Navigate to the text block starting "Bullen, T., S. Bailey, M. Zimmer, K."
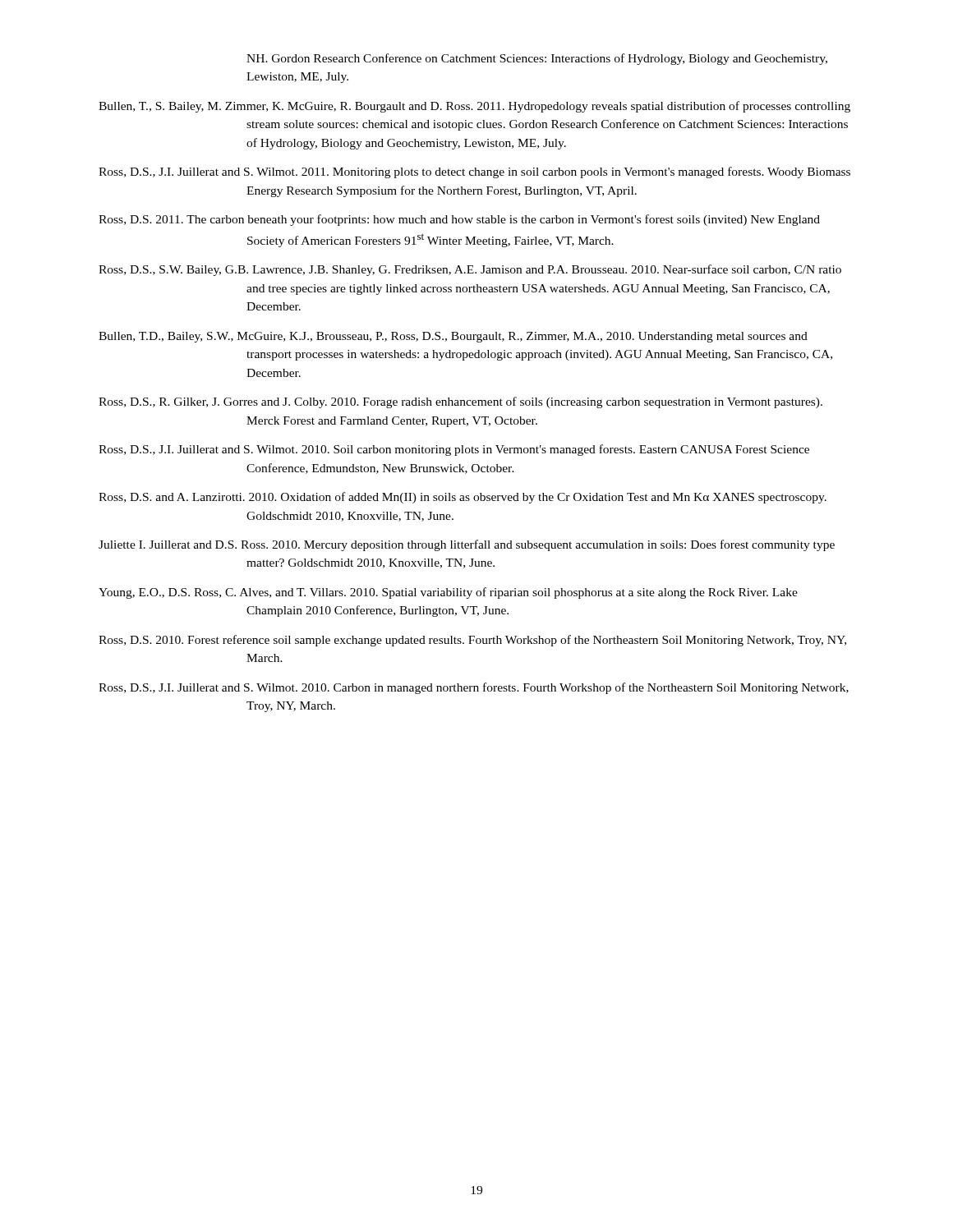Screen dimensions: 1232x953 474,124
